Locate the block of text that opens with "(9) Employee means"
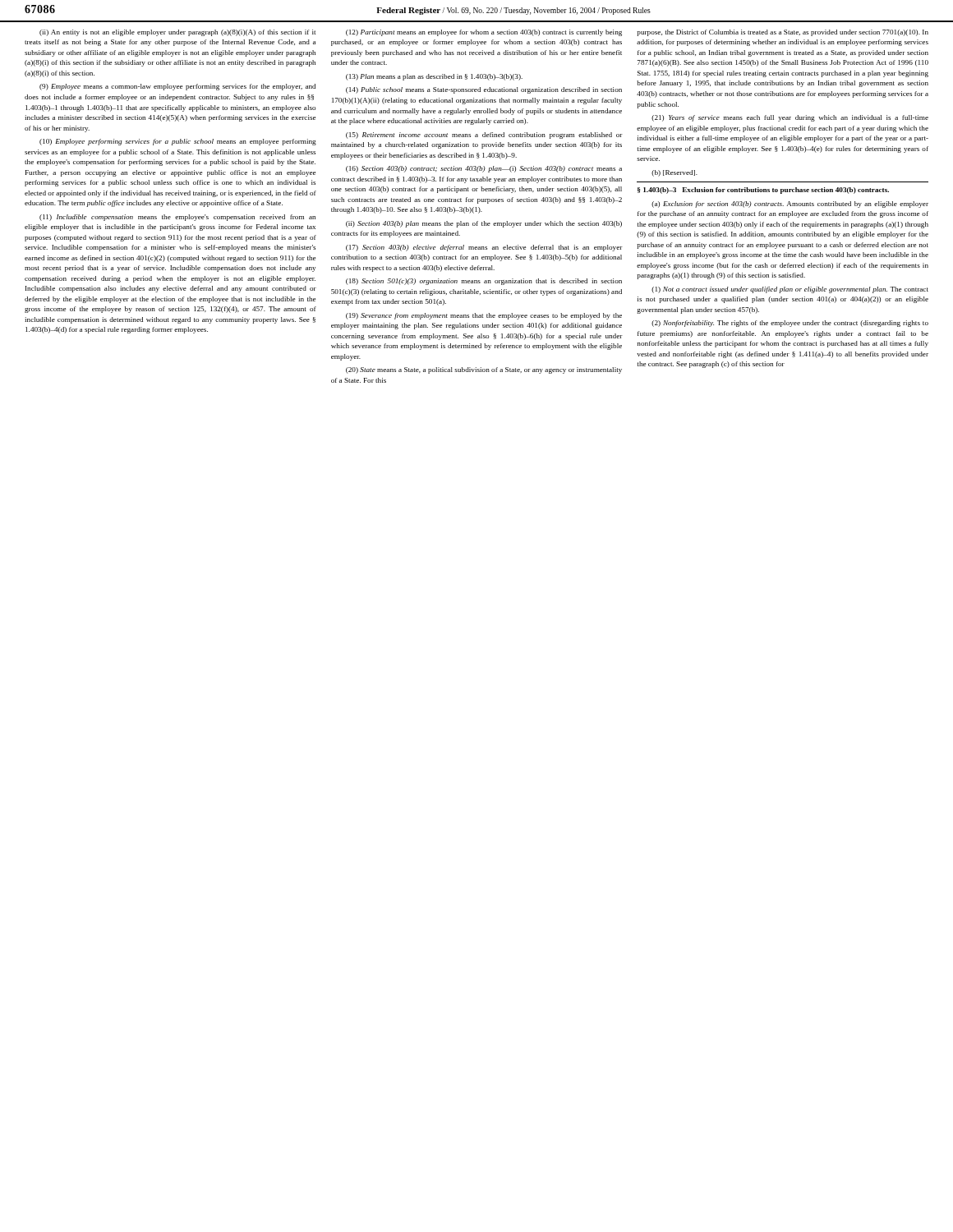Image resolution: width=953 pixels, height=1232 pixels. click(x=170, y=107)
